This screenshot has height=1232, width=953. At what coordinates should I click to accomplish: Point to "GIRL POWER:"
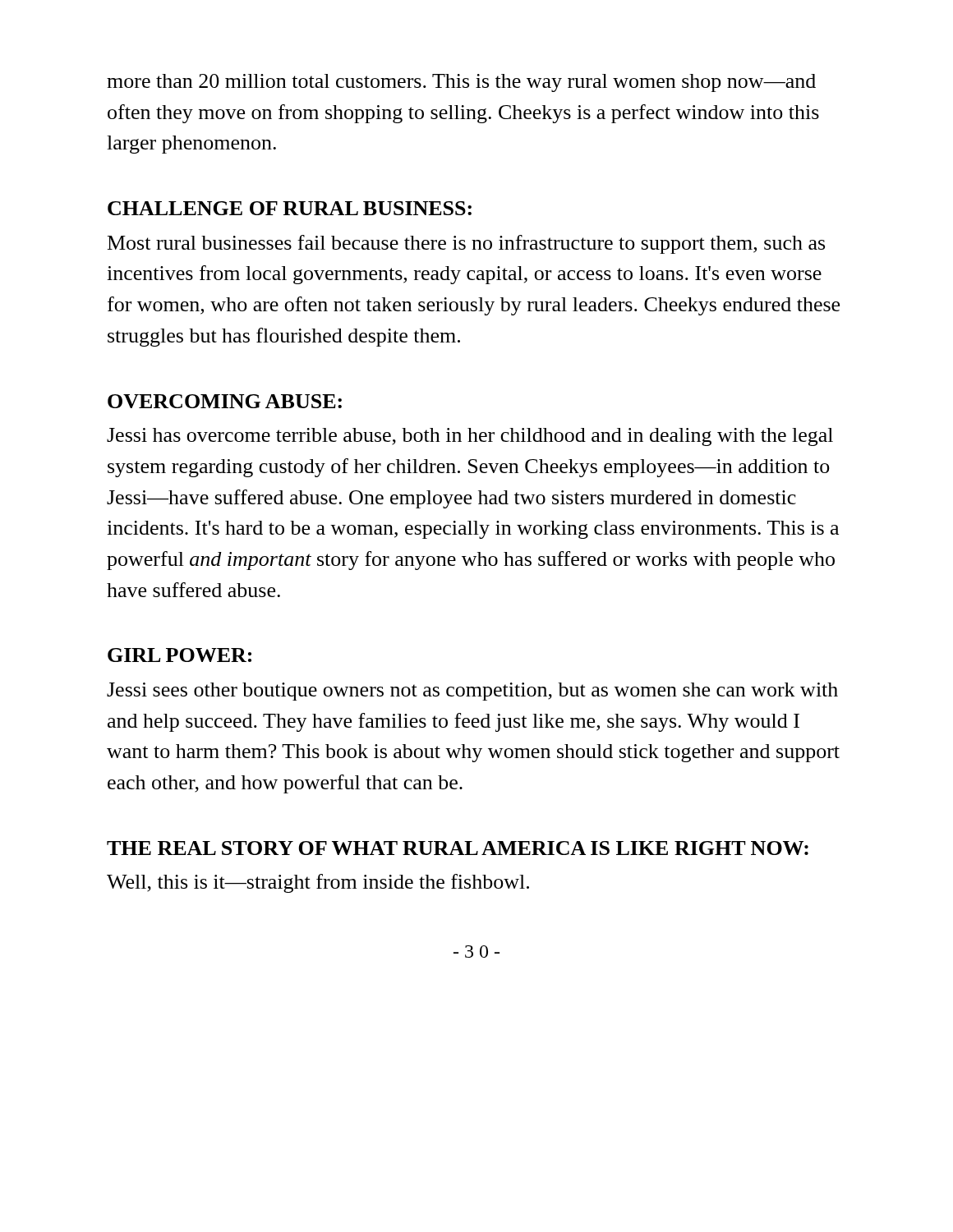click(180, 655)
